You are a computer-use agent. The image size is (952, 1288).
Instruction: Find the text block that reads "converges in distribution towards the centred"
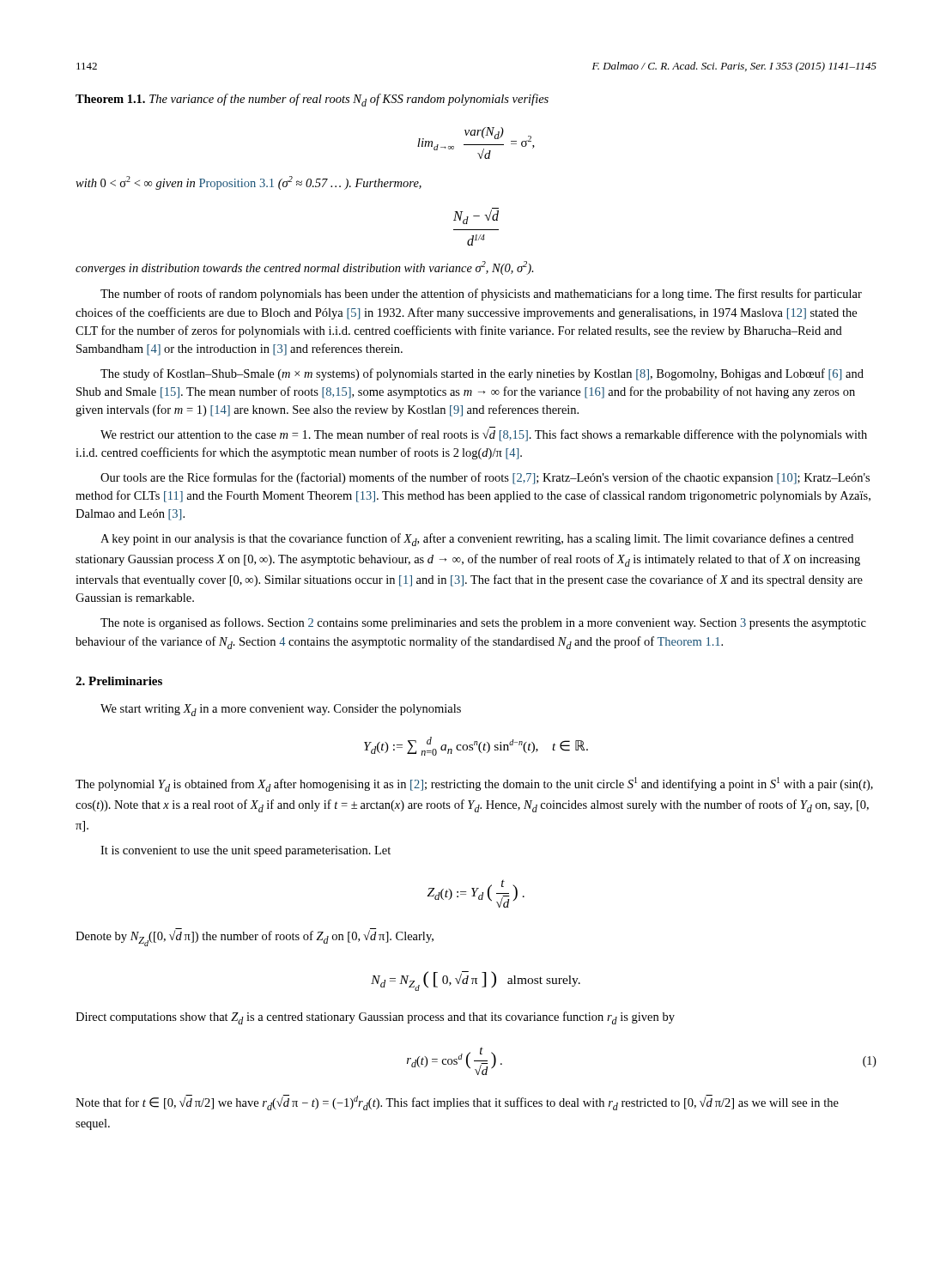click(x=305, y=267)
